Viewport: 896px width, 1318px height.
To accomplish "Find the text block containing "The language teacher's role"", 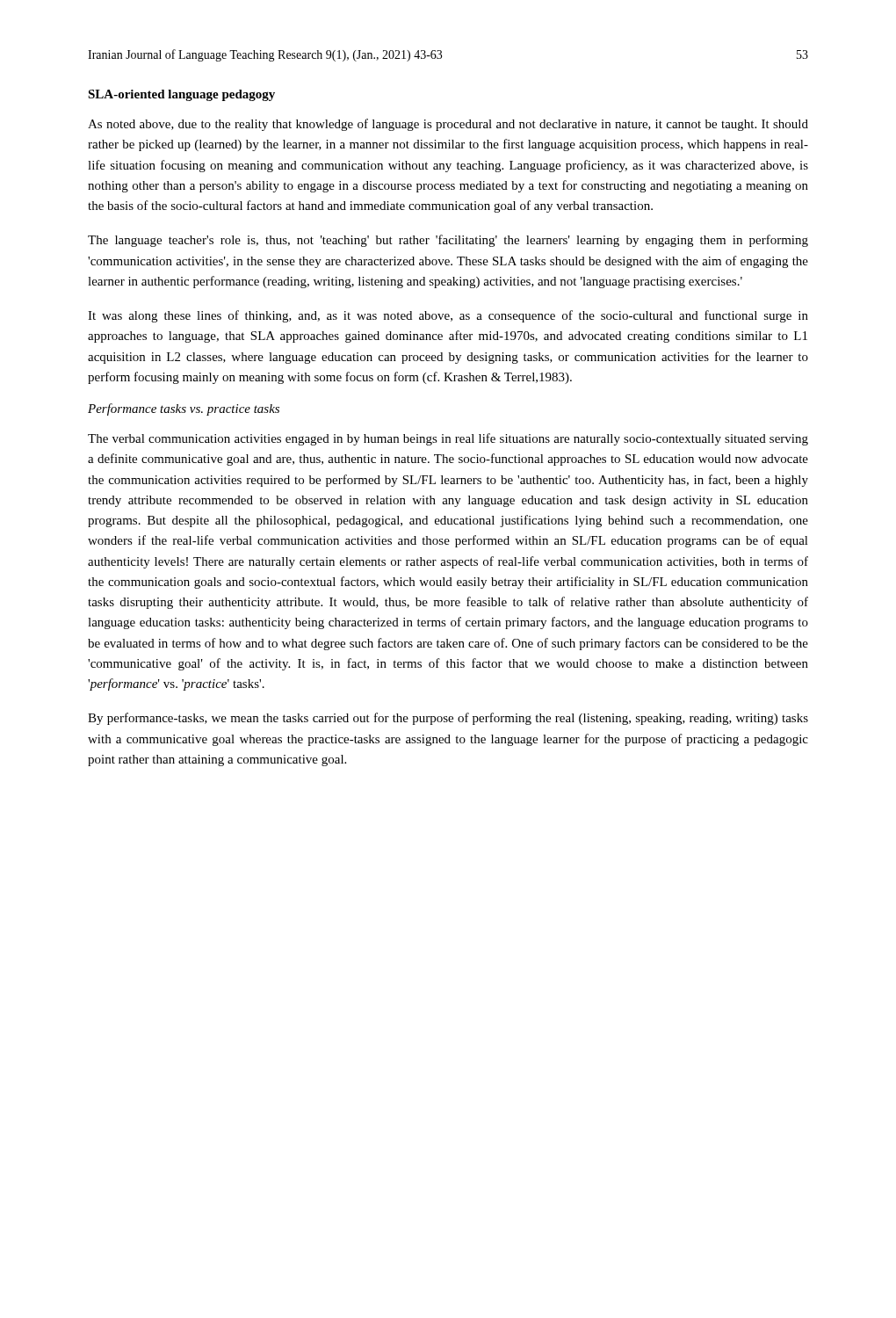I will pyautogui.click(x=448, y=261).
